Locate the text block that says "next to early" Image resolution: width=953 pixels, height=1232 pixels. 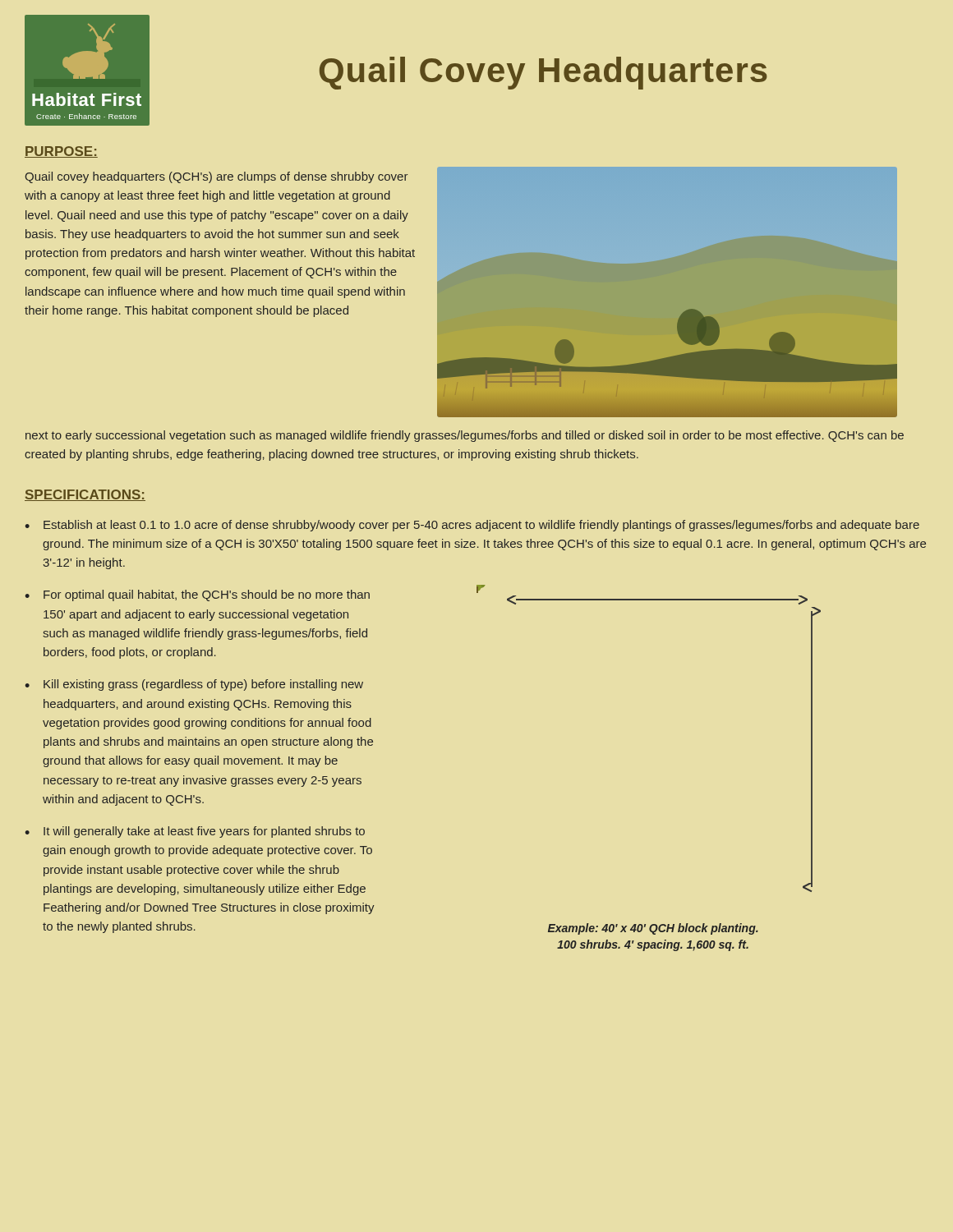click(x=464, y=444)
